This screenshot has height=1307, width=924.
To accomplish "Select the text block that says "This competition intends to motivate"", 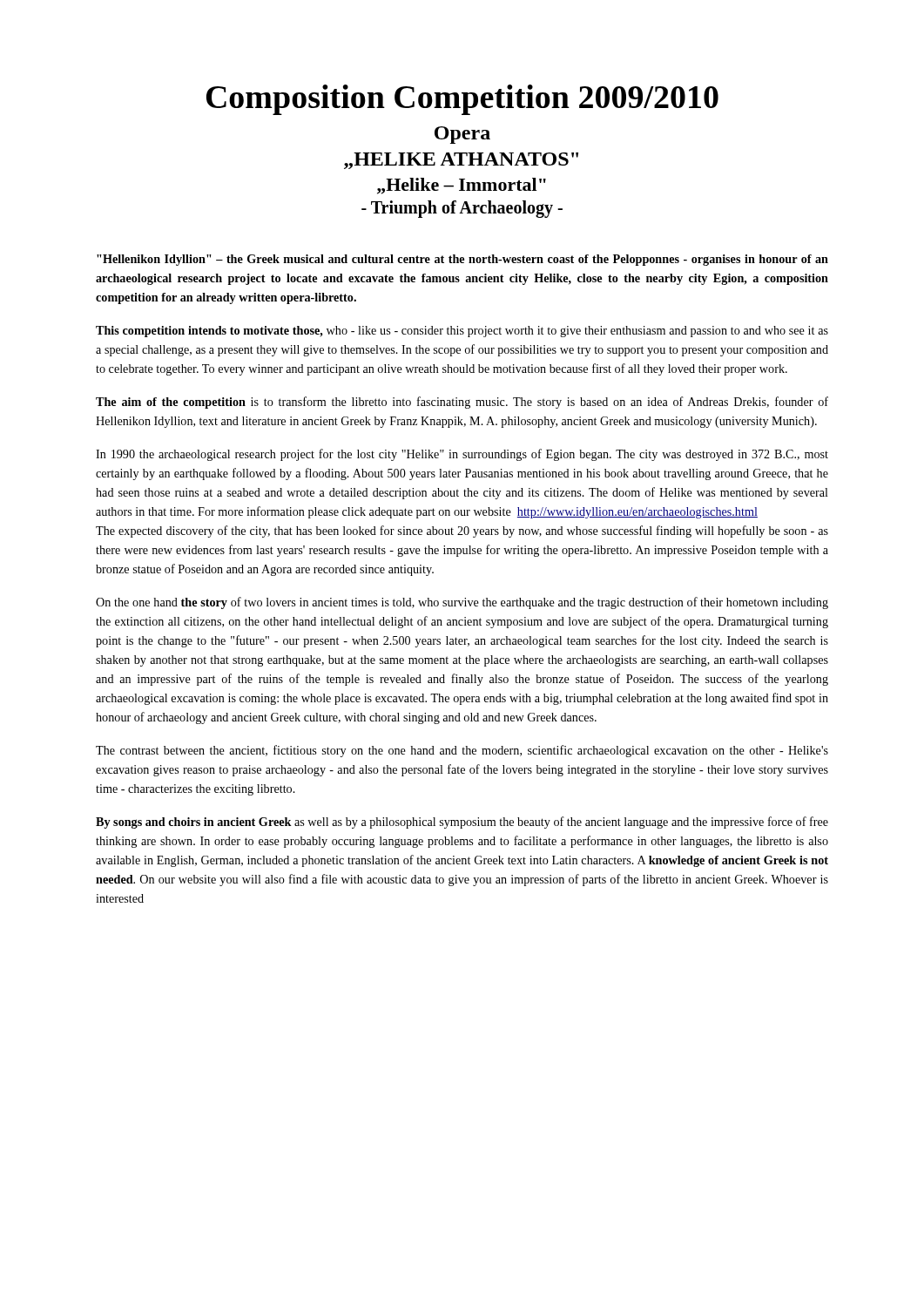I will coord(462,349).
